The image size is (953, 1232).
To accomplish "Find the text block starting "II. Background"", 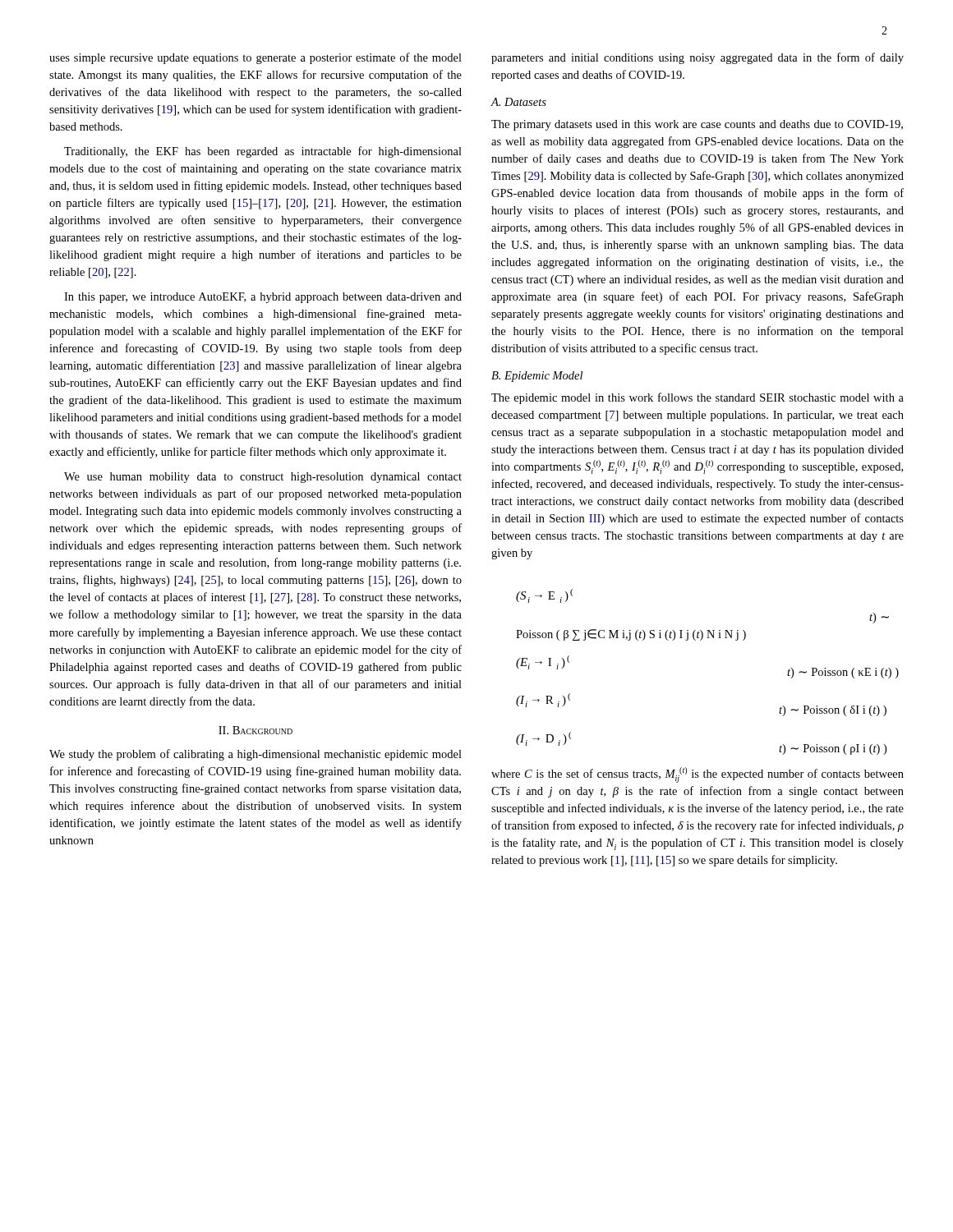I will [255, 730].
